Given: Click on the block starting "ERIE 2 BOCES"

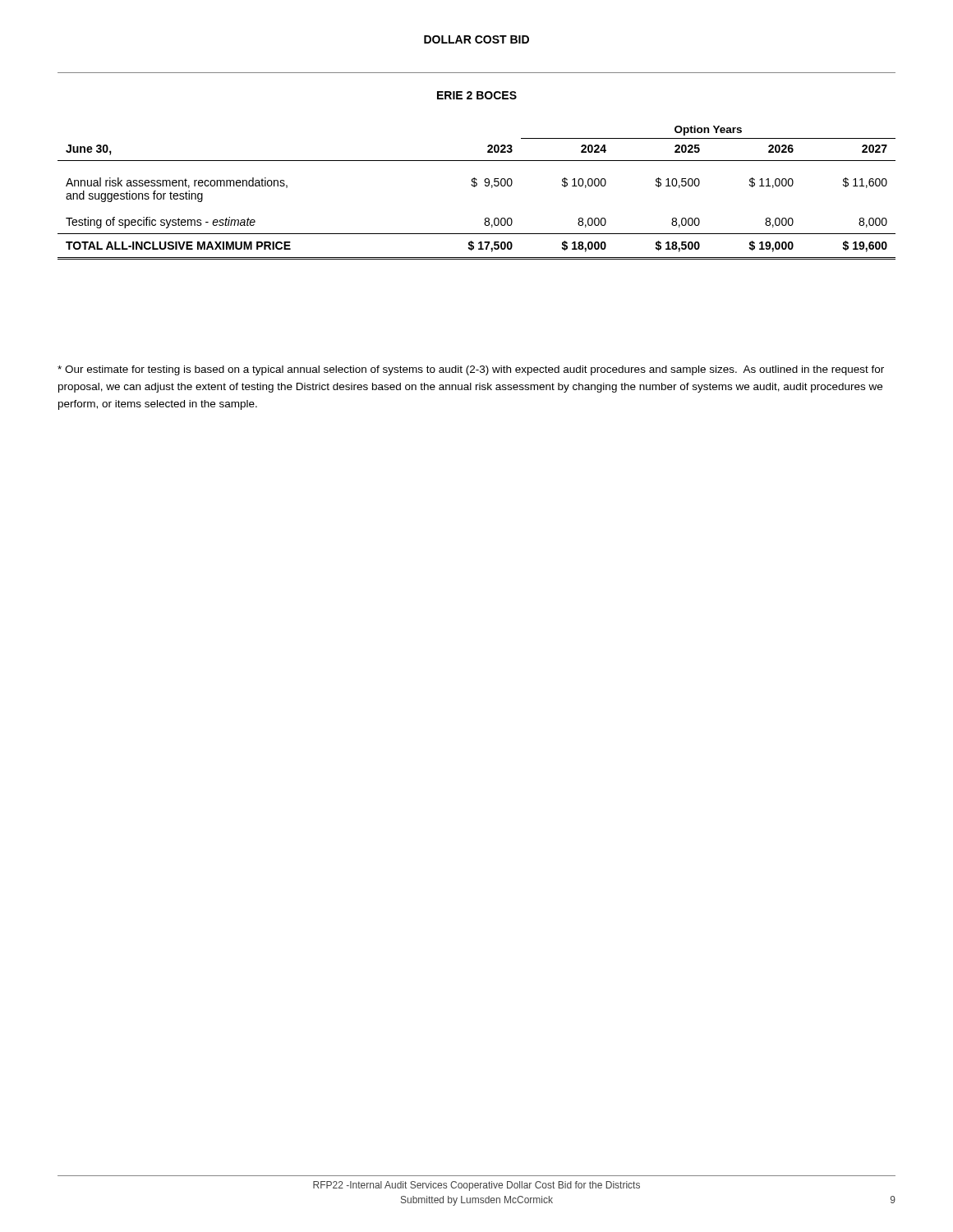Looking at the screenshot, I should point(476,95).
